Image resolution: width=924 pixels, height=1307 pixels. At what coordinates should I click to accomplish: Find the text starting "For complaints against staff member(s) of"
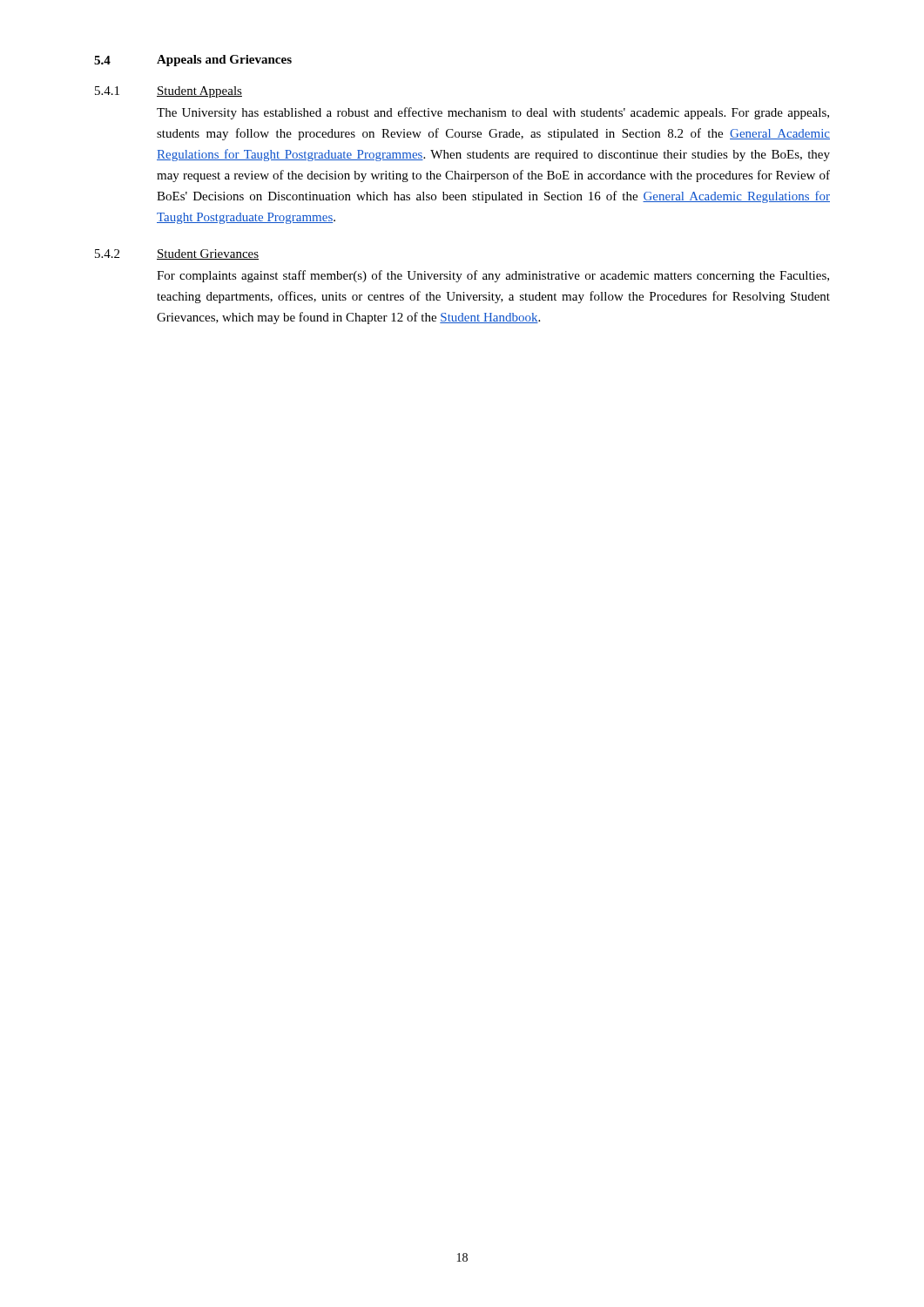(x=462, y=296)
